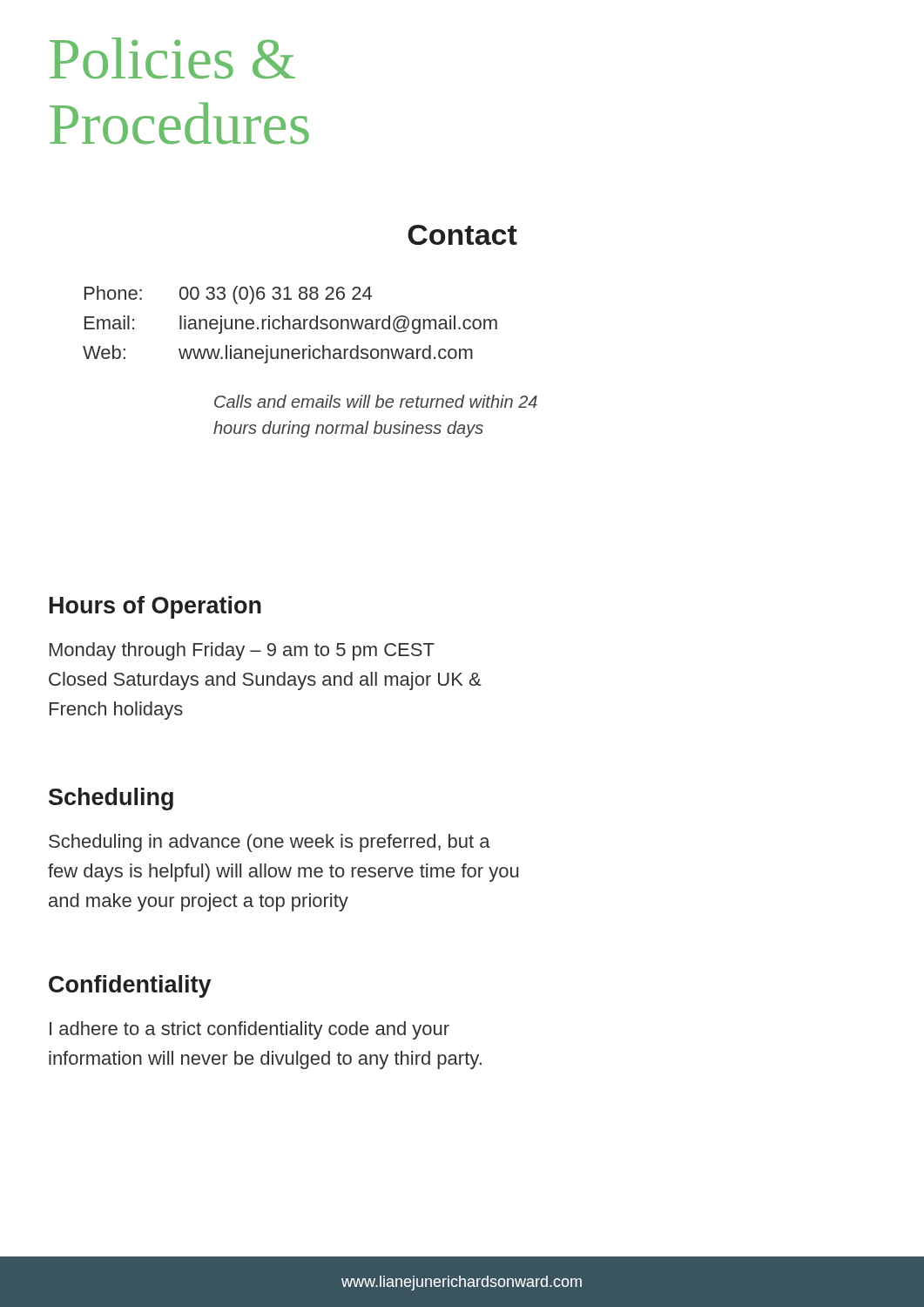Locate the block starting "Scheduling in advance (one week is"

[284, 871]
